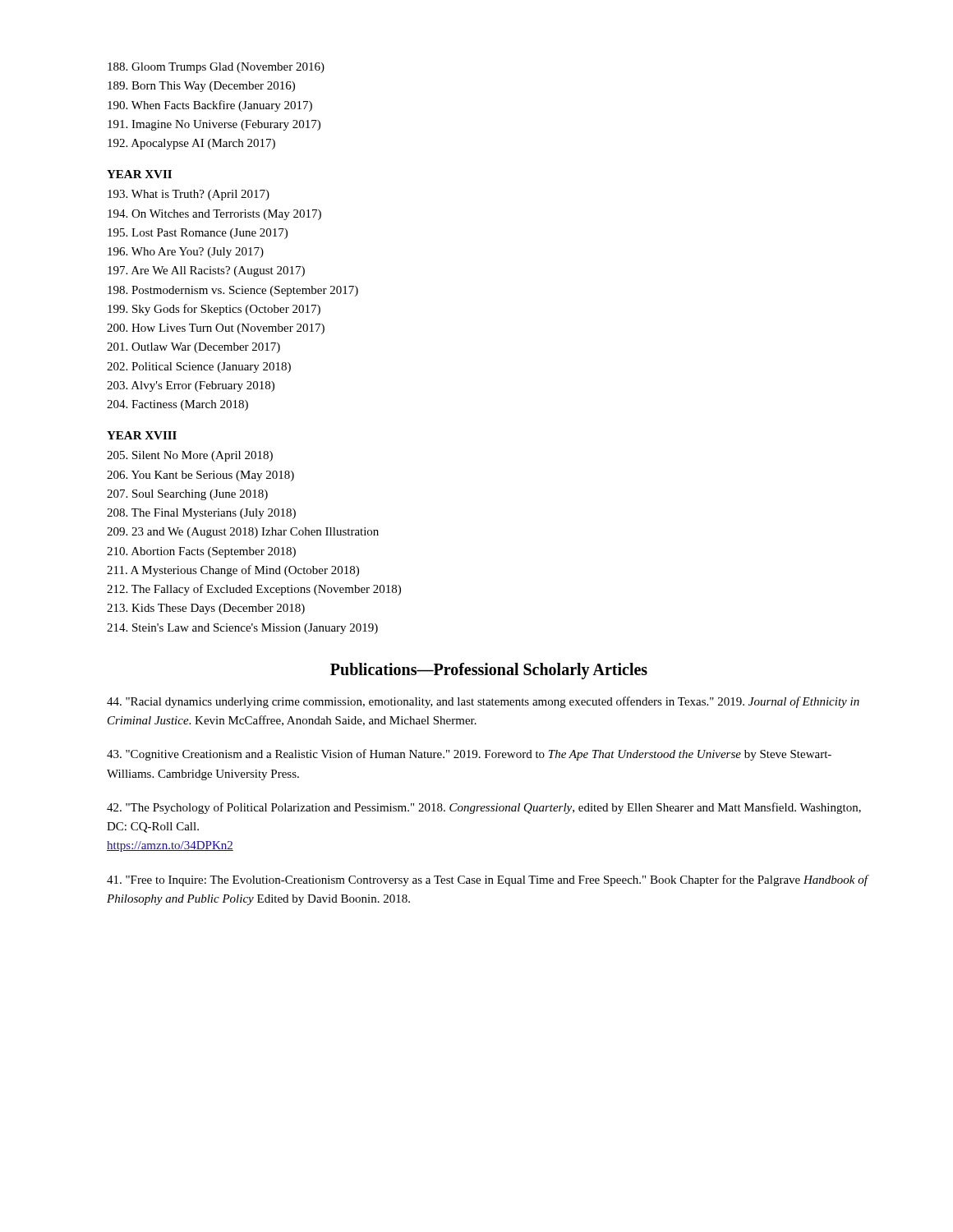Locate the element starting "211. A Mysterious Change of Mind (October 2018)"
The width and height of the screenshot is (953, 1232).
coord(233,570)
